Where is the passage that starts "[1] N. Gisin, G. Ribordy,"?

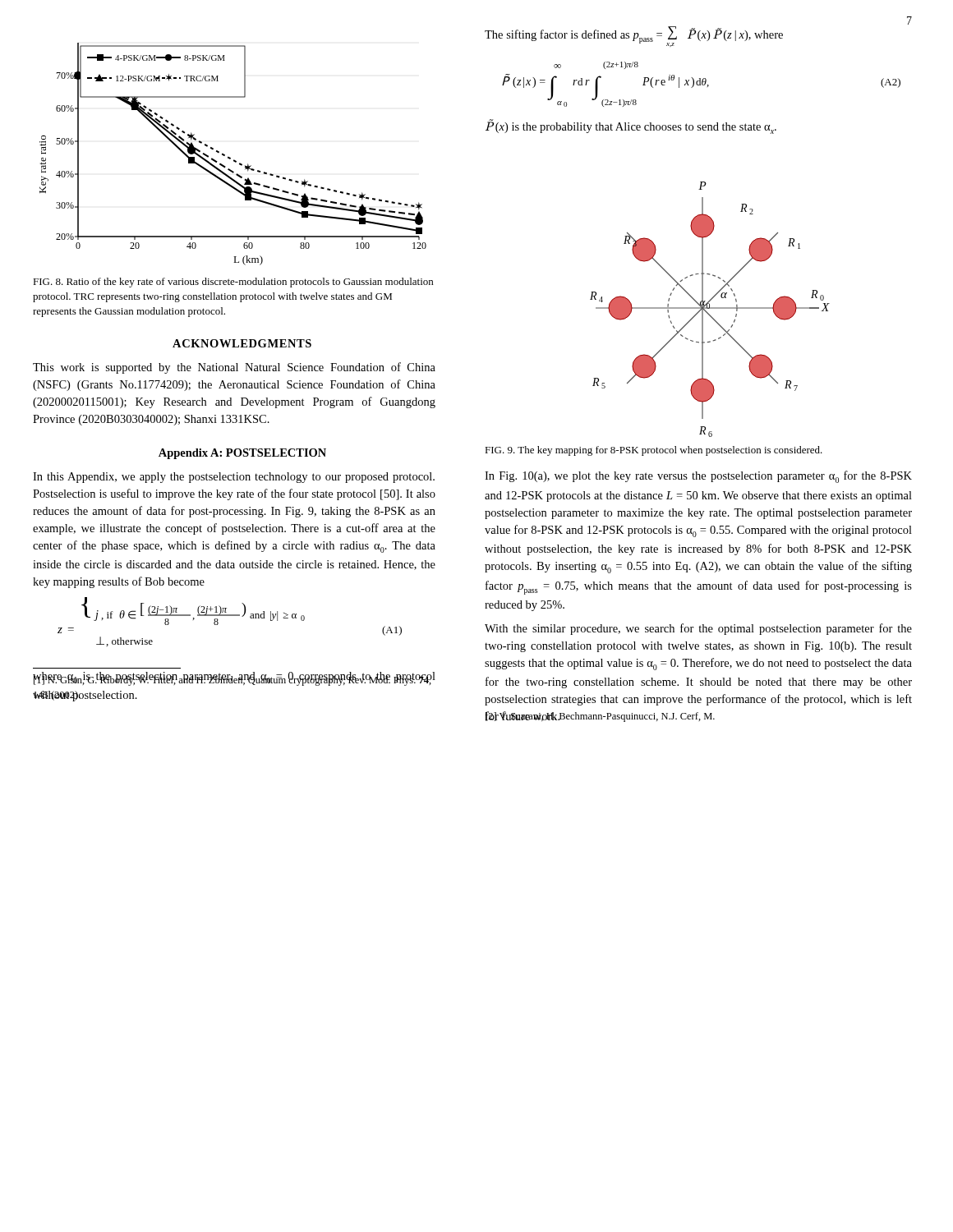pos(232,688)
